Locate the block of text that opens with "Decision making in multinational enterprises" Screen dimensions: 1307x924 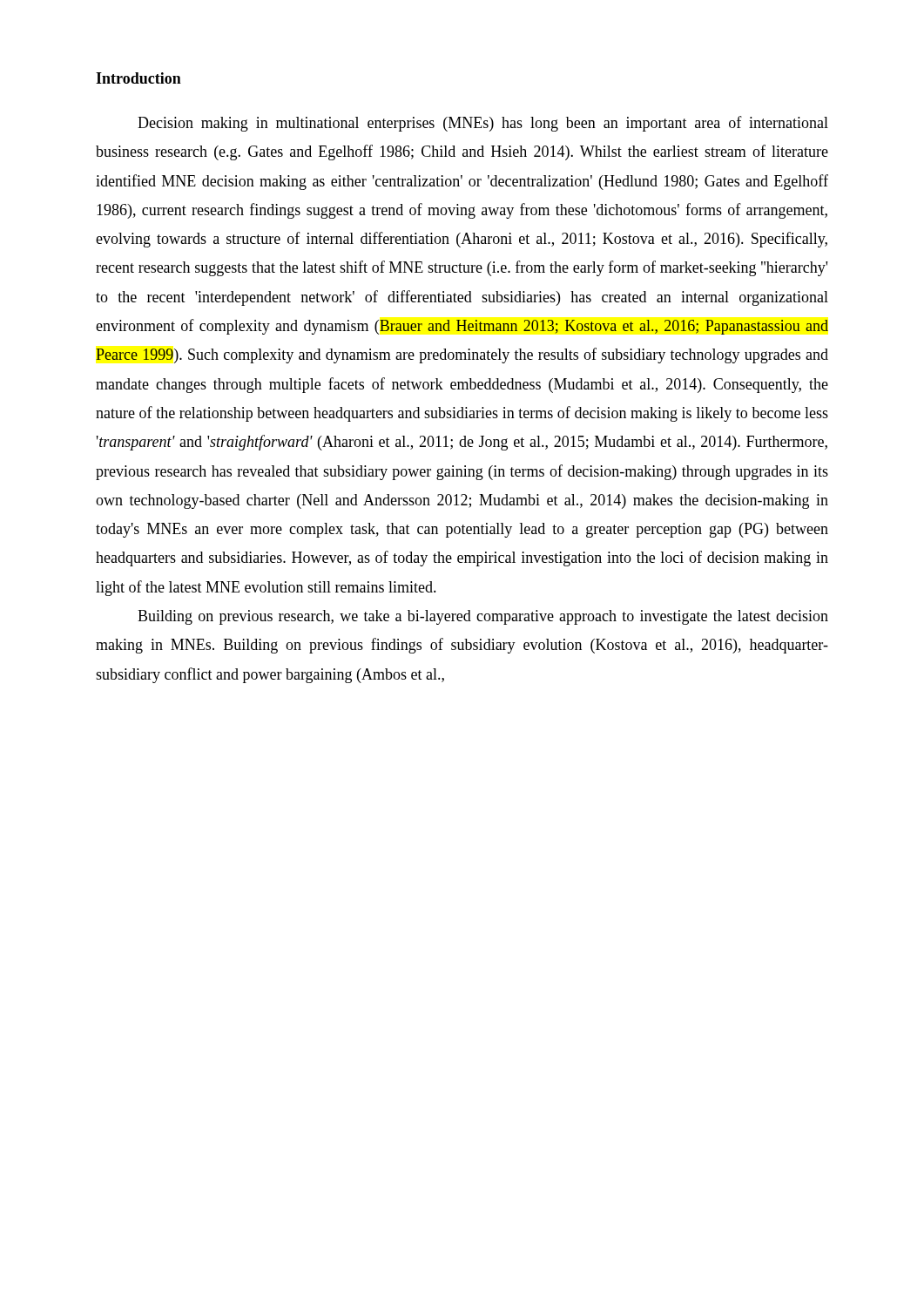(462, 355)
